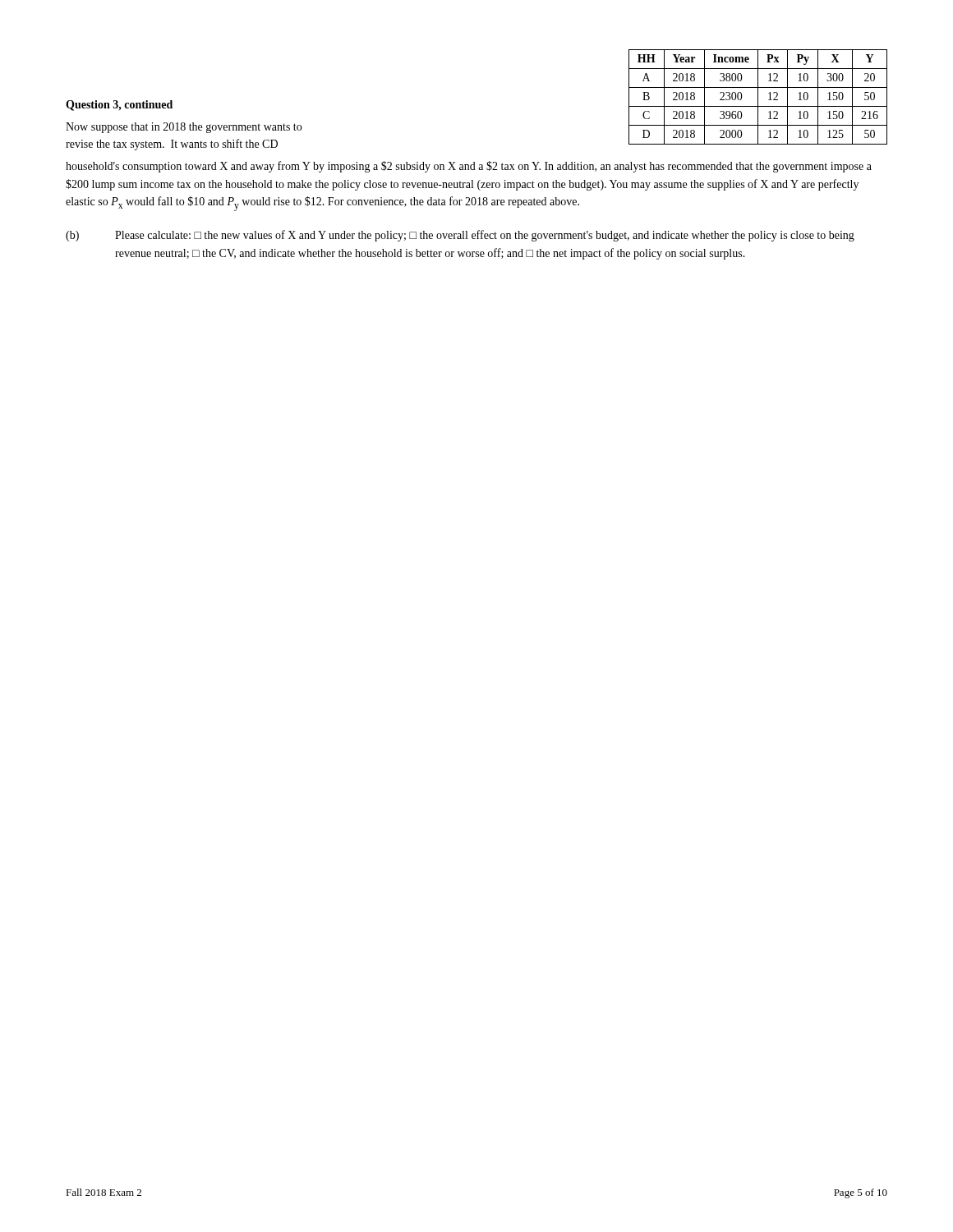
Task: Click on the region starting "Now suppose that in 2018"
Action: coord(184,136)
